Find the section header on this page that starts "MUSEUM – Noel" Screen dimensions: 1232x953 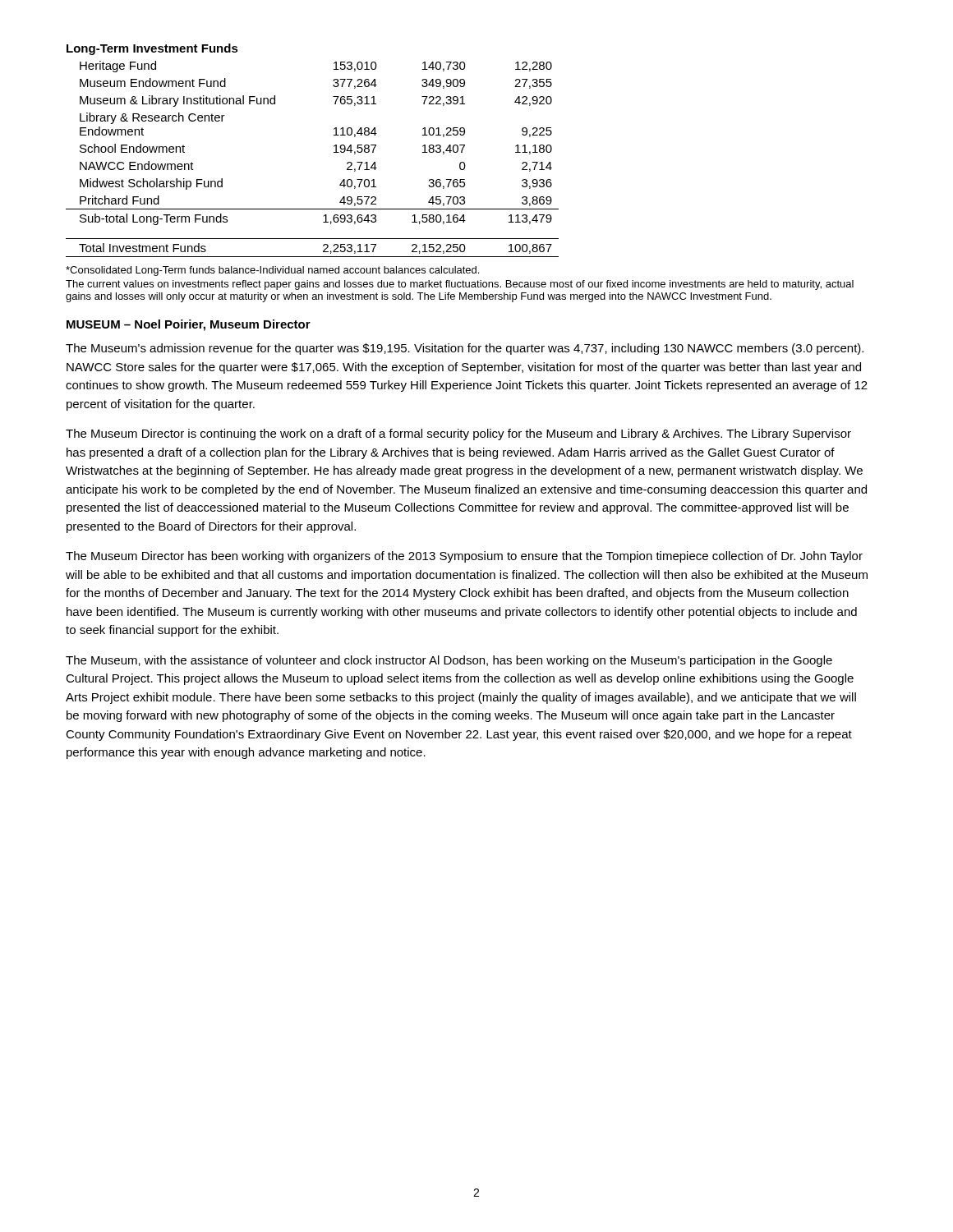click(x=188, y=324)
